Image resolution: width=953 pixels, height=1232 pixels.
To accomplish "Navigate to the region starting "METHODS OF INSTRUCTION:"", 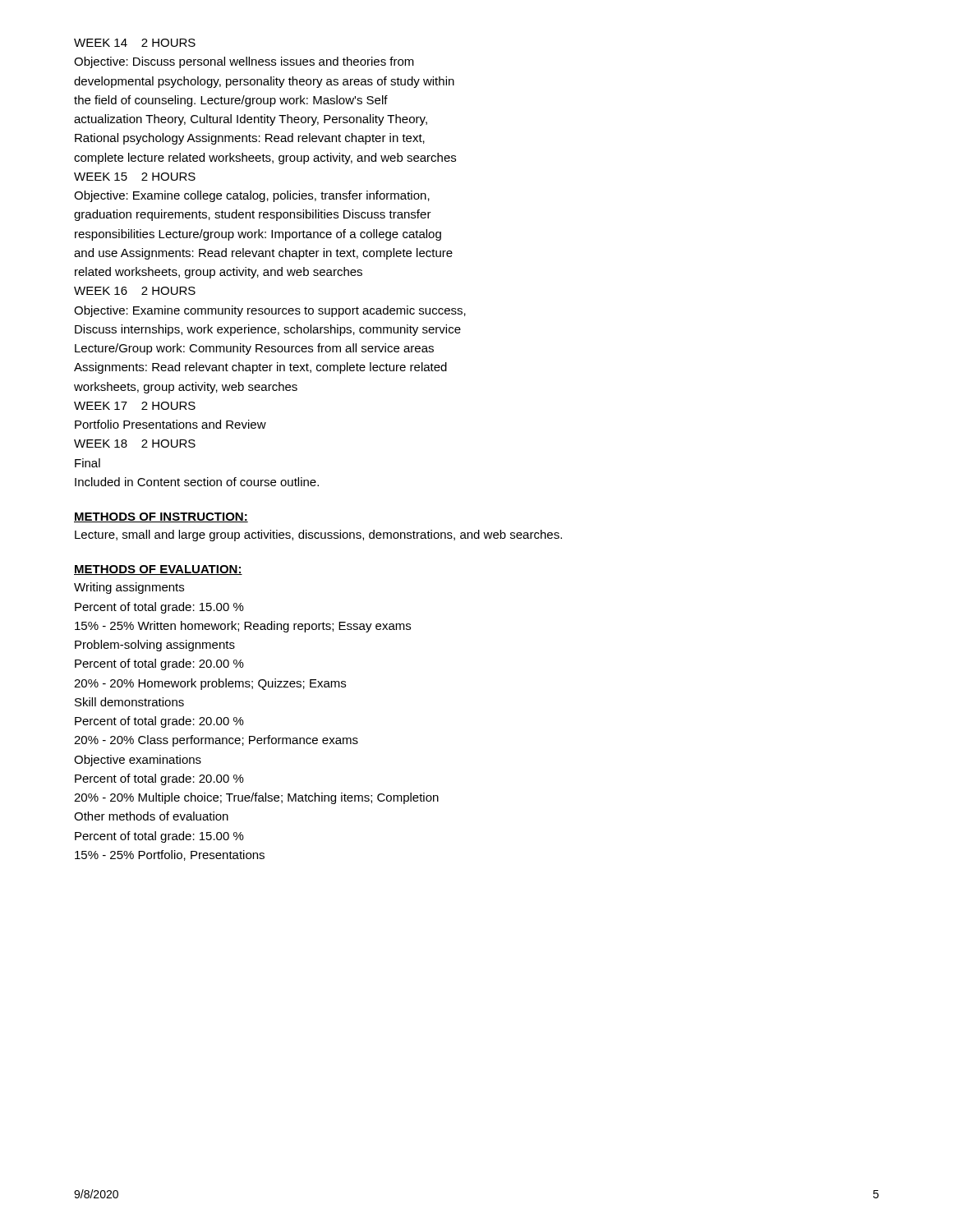I will click(161, 516).
